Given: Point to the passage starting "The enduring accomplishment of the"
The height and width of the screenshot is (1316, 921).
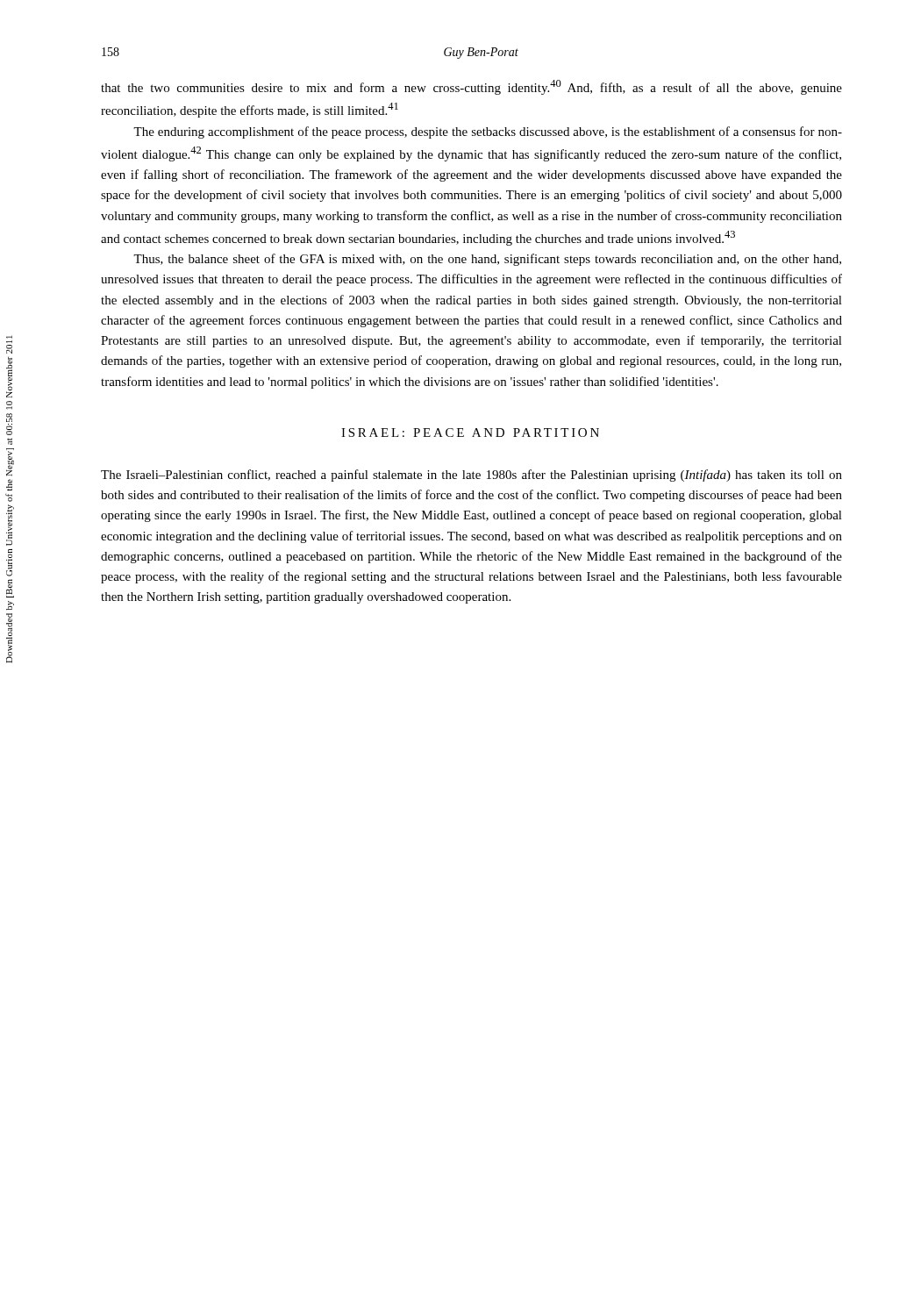Looking at the screenshot, I should (x=471, y=185).
